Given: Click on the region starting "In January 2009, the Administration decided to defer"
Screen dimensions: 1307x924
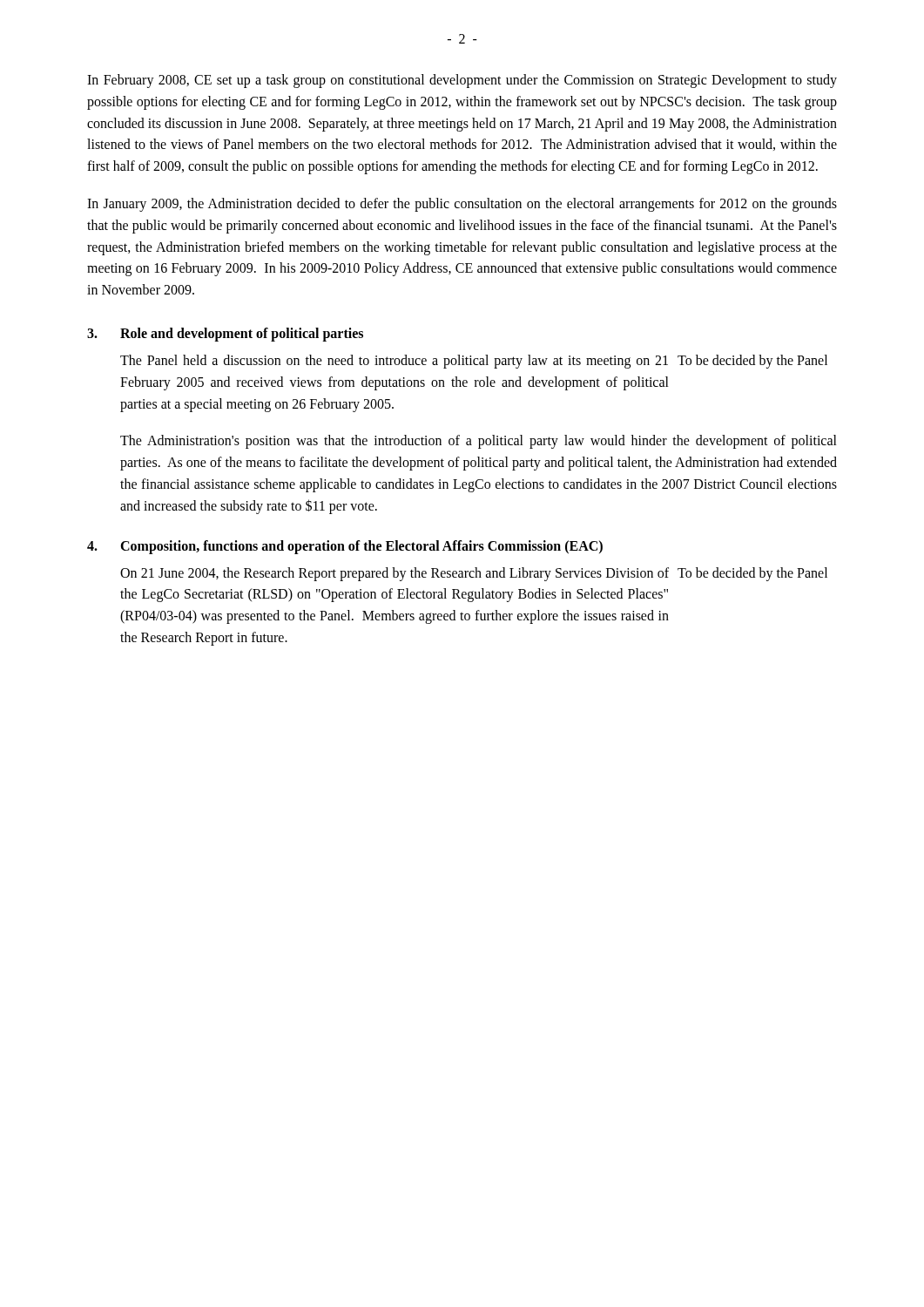Looking at the screenshot, I should (462, 247).
